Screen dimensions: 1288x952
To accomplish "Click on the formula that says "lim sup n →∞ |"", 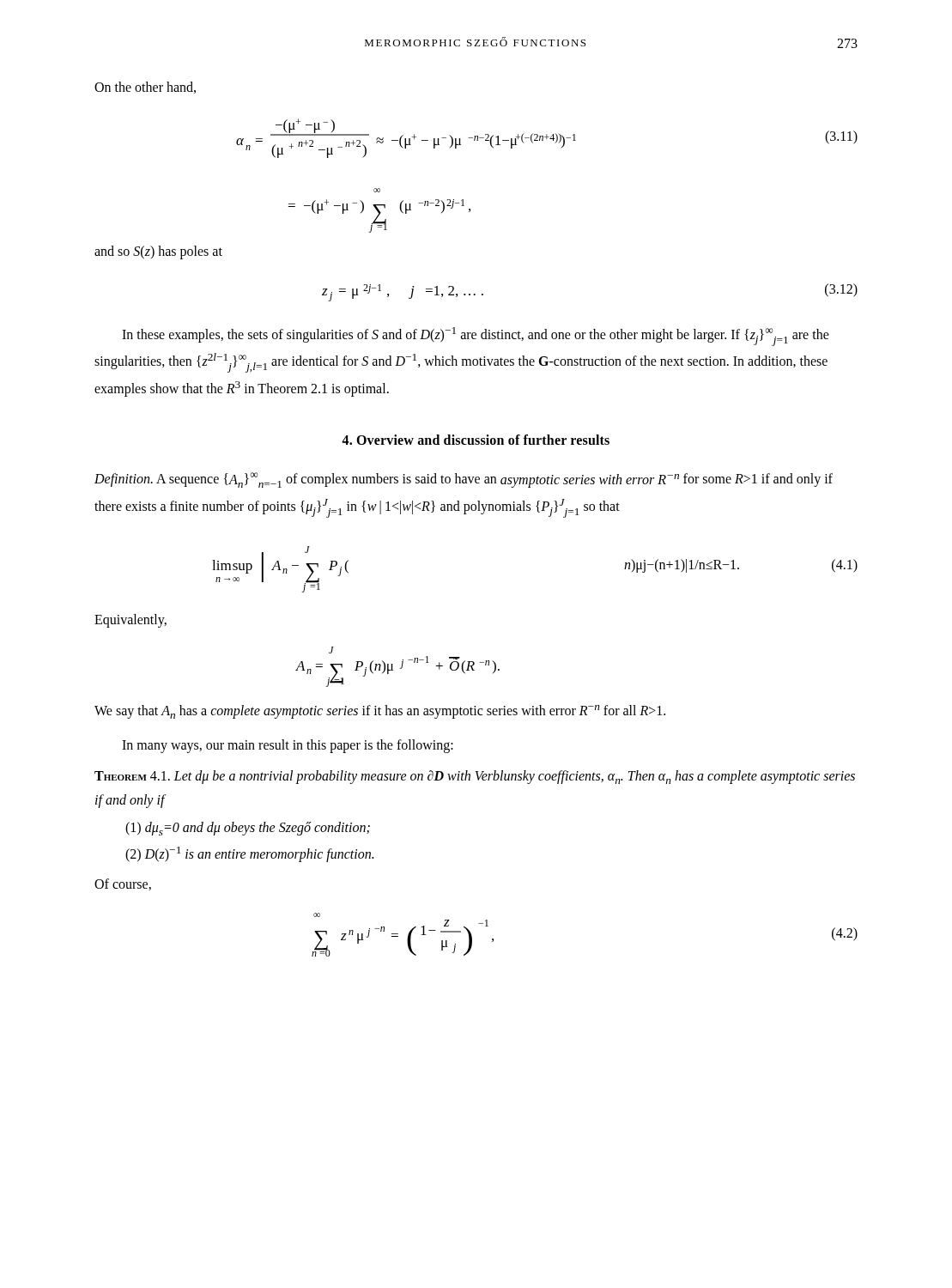I will click(262, 569).
